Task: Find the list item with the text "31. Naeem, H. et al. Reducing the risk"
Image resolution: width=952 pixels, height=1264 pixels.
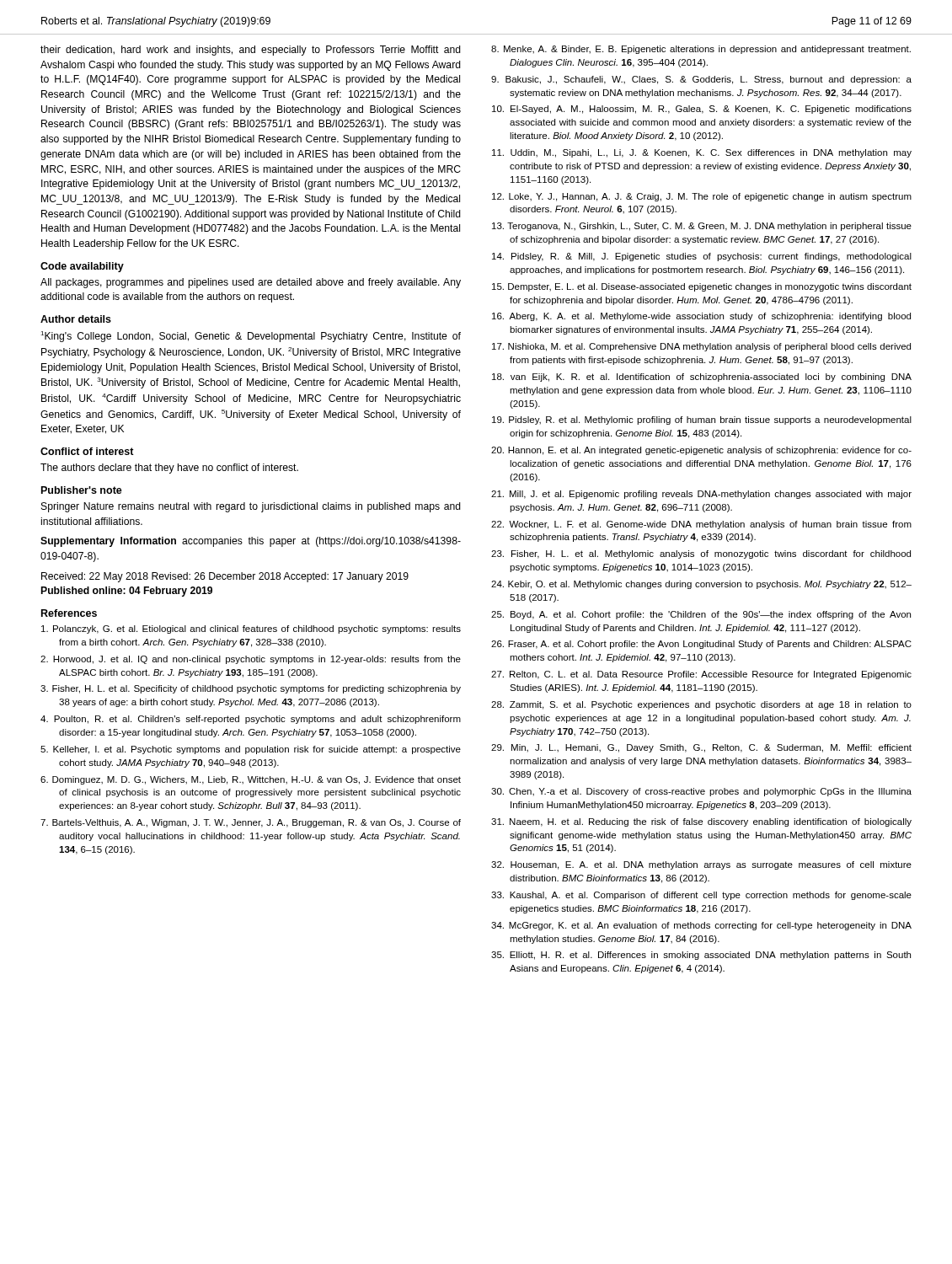Action: click(701, 835)
